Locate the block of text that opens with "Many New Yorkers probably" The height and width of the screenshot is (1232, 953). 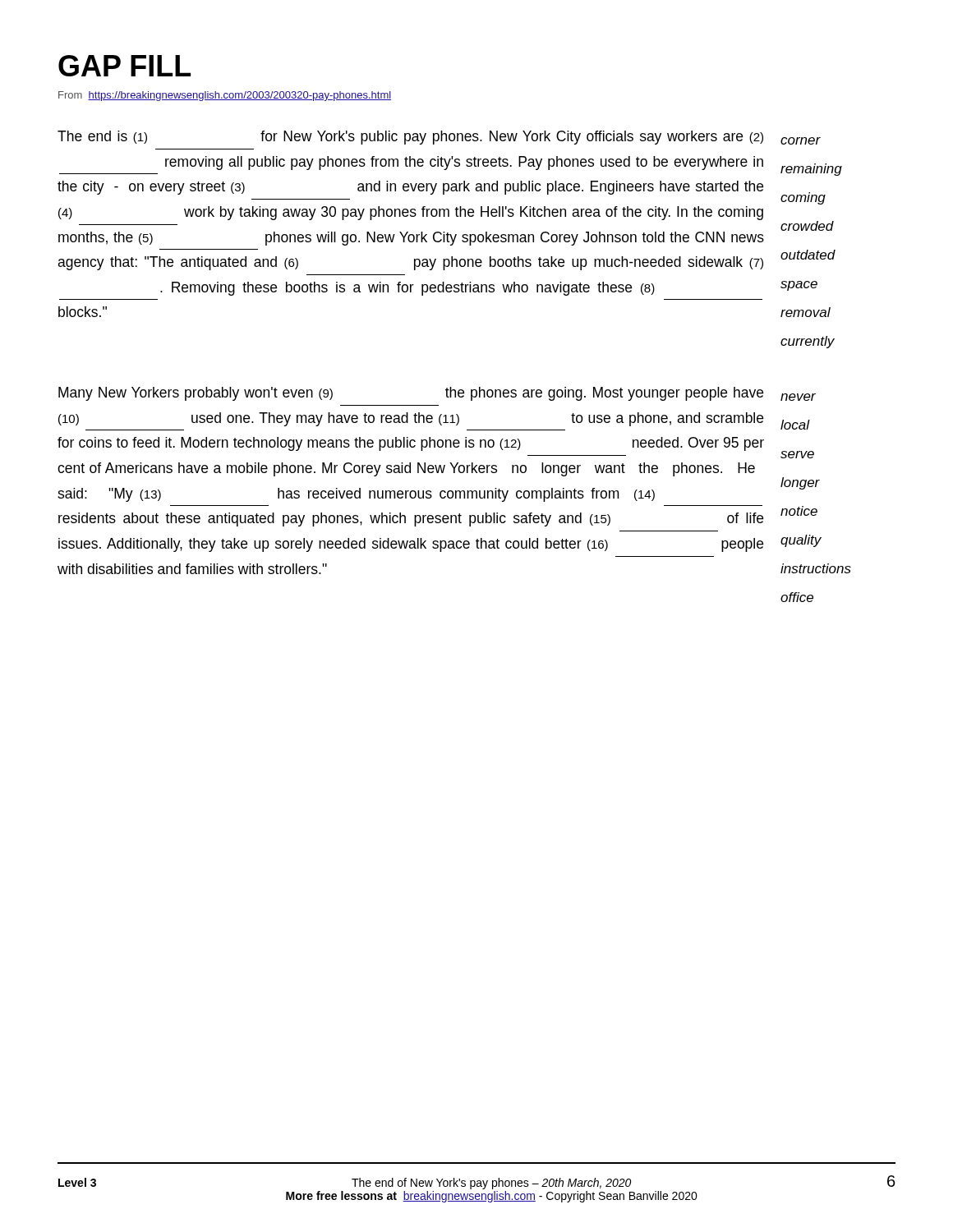[x=411, y=481]
